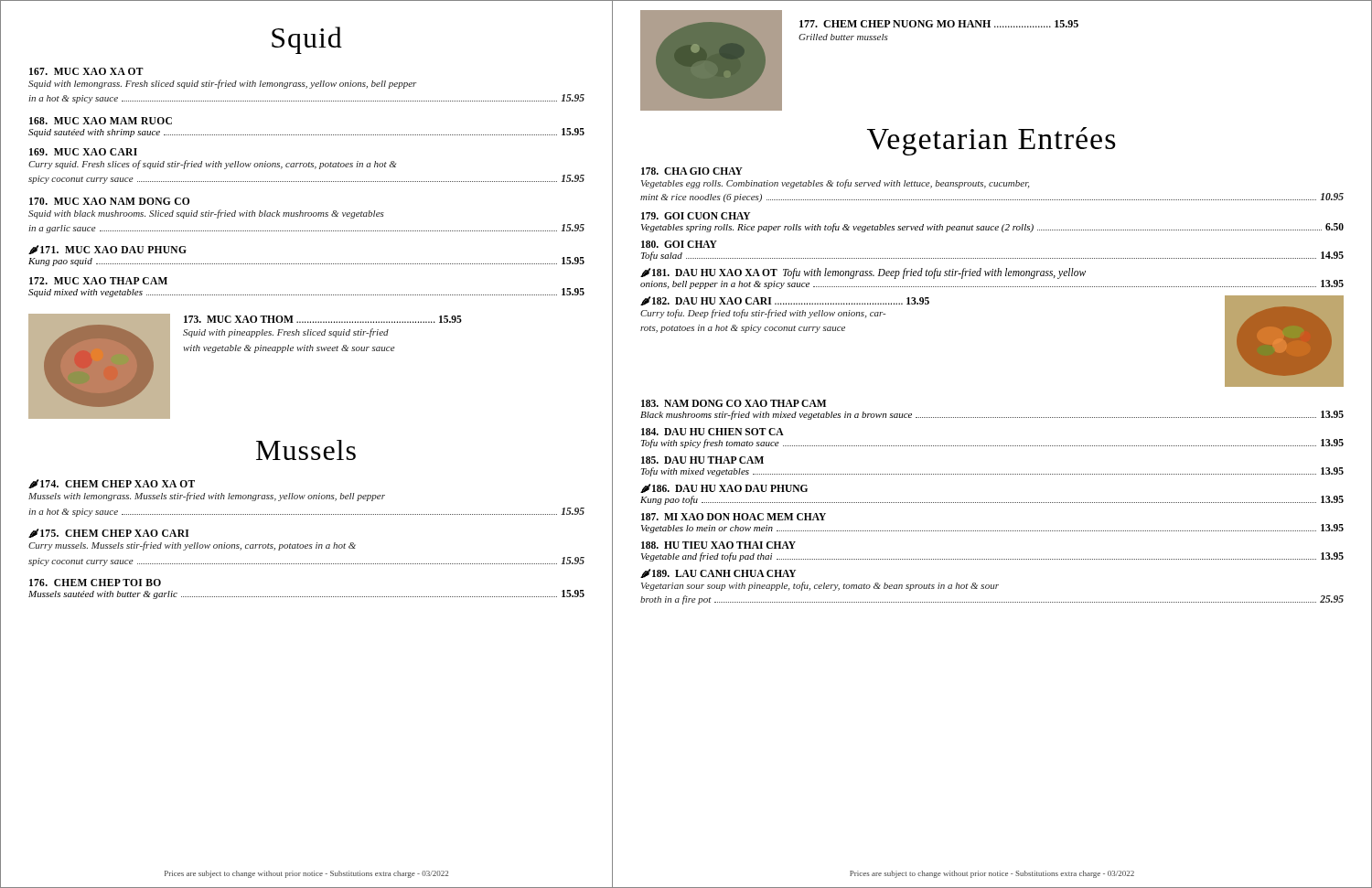
Task: Navigate to the region starting "🌶175. CHEM CHEP XAO CARI"
Action: pyautogui.click(x=306, y=548)
